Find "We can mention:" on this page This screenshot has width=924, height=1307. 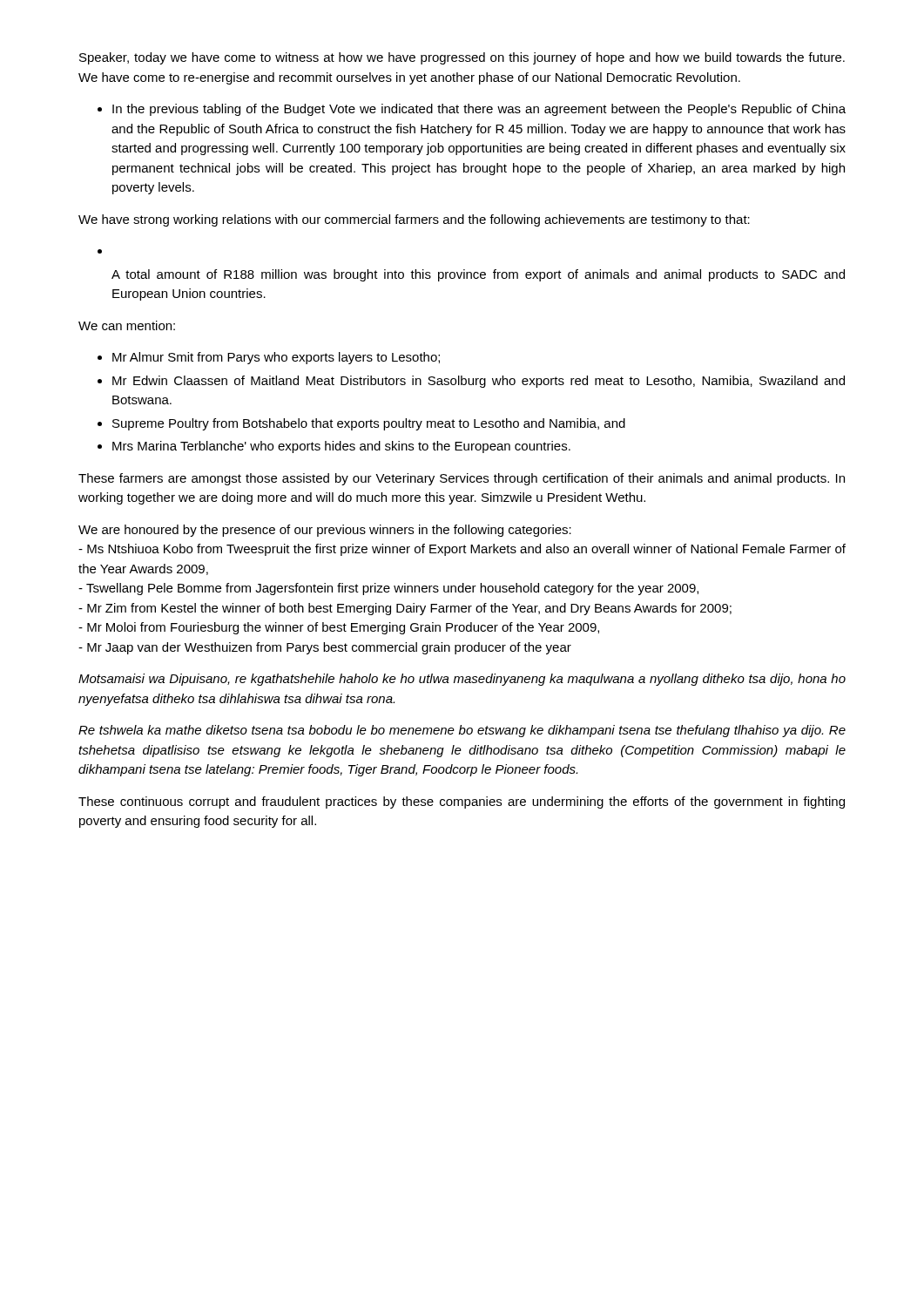point(127,325)
